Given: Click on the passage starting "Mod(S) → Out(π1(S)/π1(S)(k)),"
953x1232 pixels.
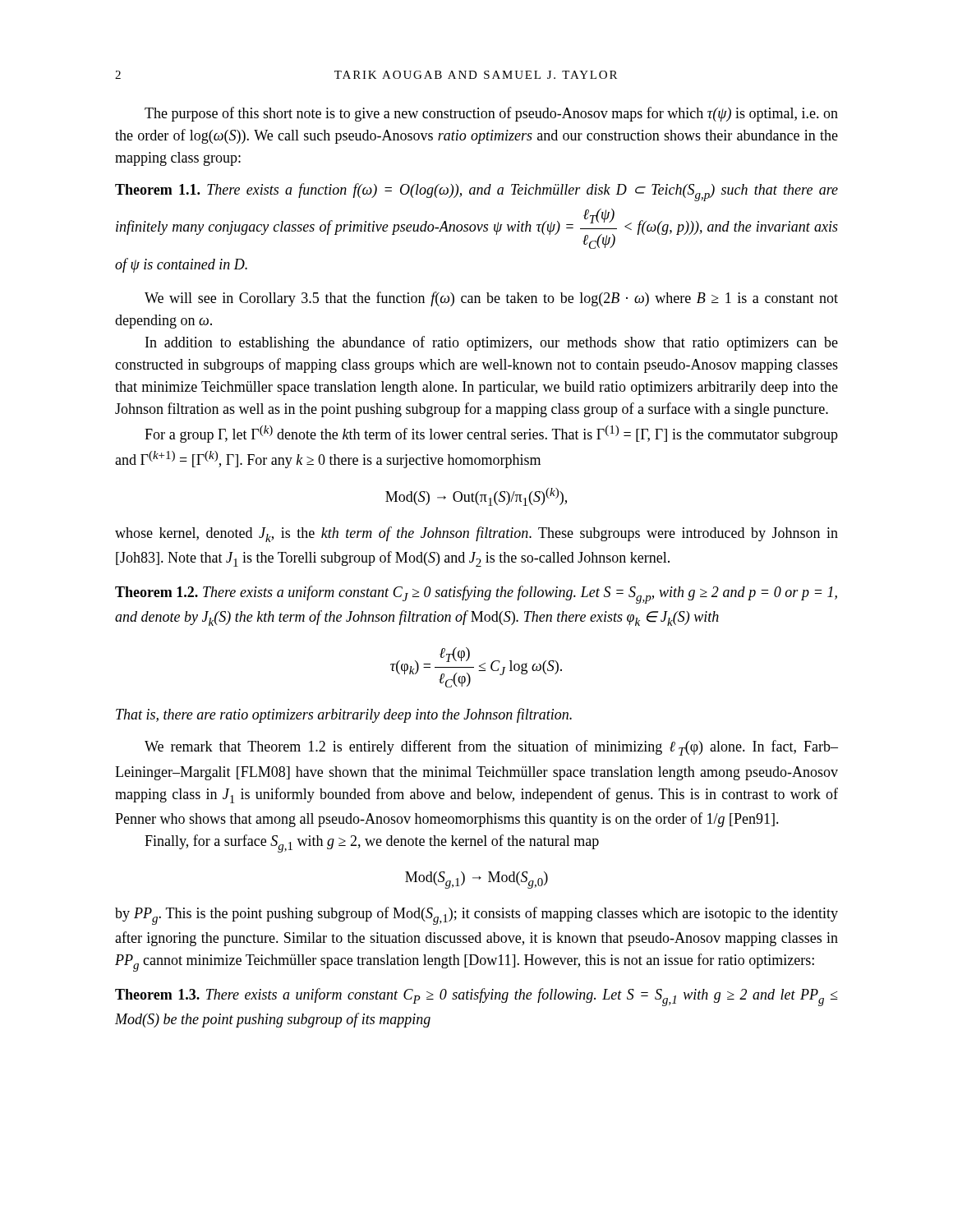Looking at the screenshot, I should [476, 497].
